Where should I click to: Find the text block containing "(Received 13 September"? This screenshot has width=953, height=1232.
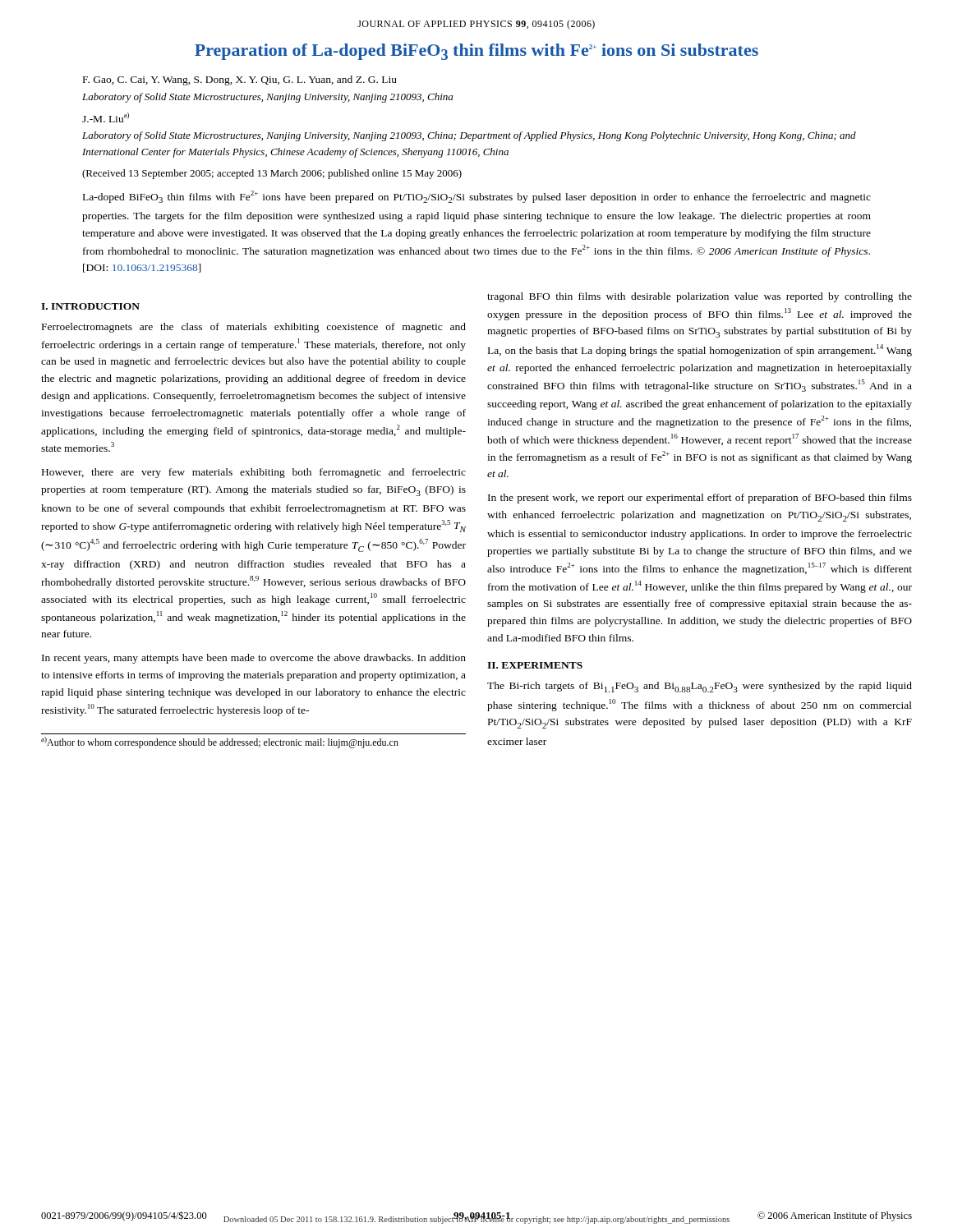click(272, 173)
